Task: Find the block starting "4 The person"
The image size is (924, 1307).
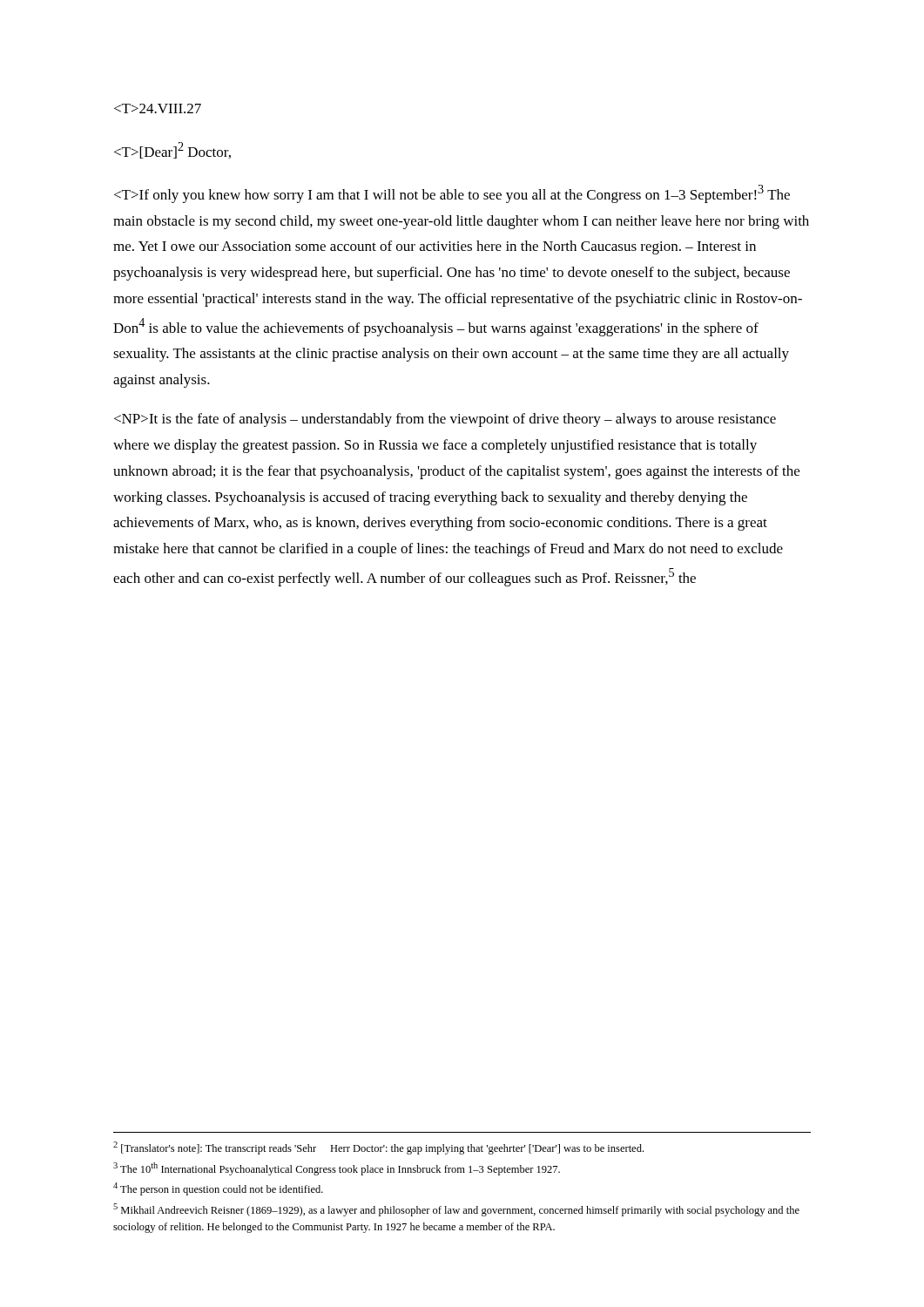Action: (x=218, y=1189)
